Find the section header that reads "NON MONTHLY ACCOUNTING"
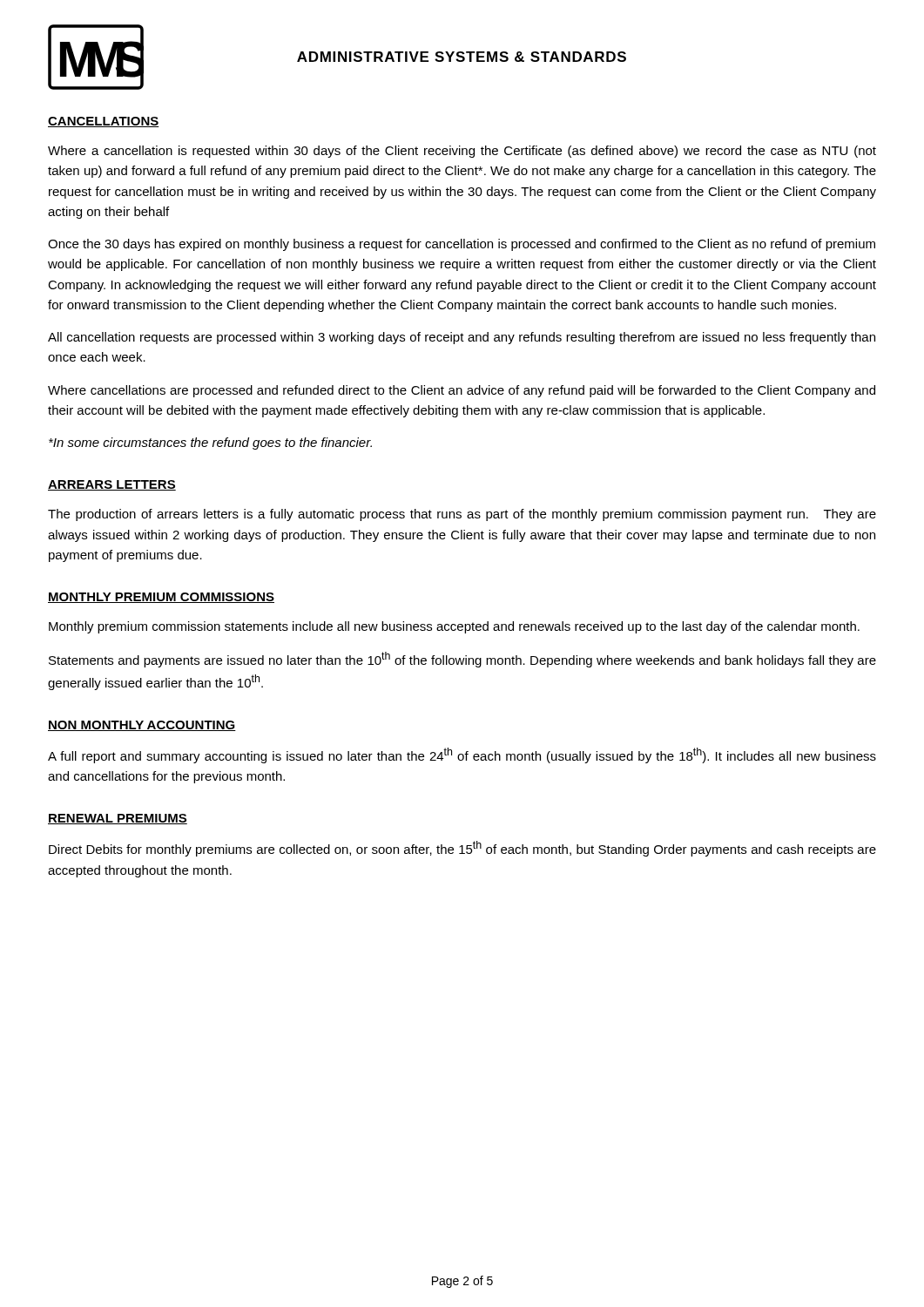This screenshot has height=1307, width=924. point(142,724)
